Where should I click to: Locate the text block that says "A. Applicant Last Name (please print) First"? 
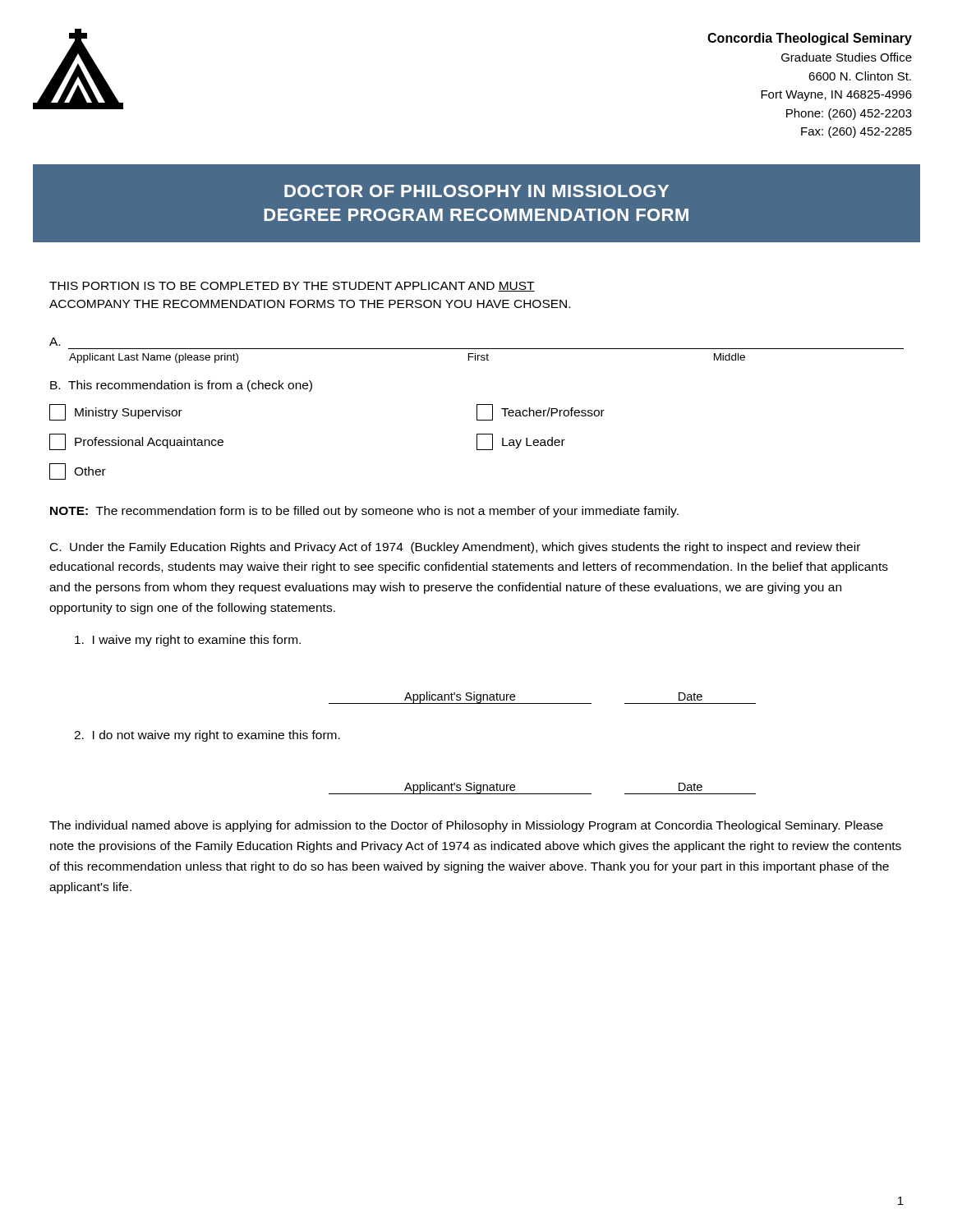point(476,347)
